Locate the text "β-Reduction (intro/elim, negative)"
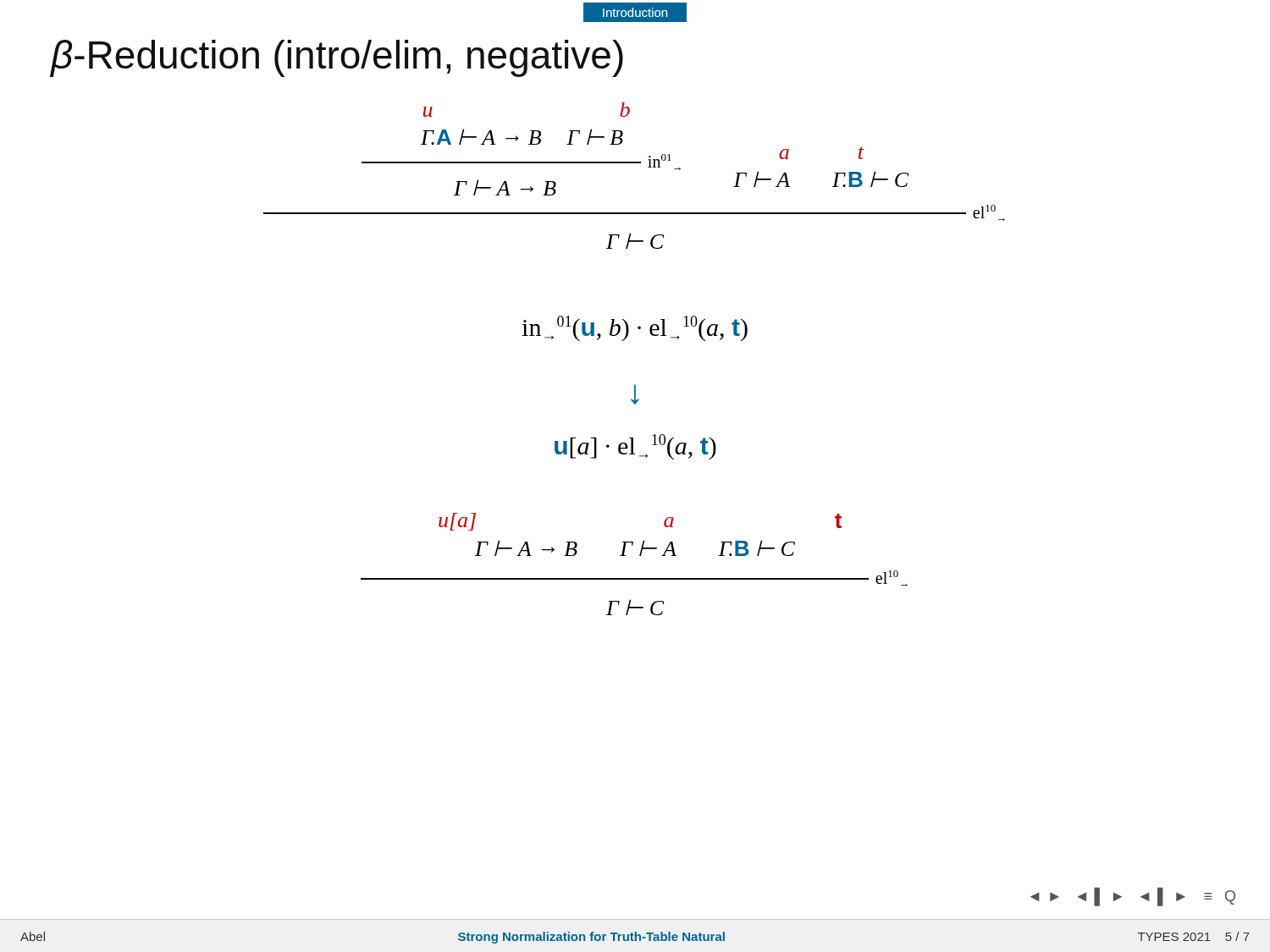Image resolution: width=1270 pixels, height=952 pixels. tap(338, 55)
